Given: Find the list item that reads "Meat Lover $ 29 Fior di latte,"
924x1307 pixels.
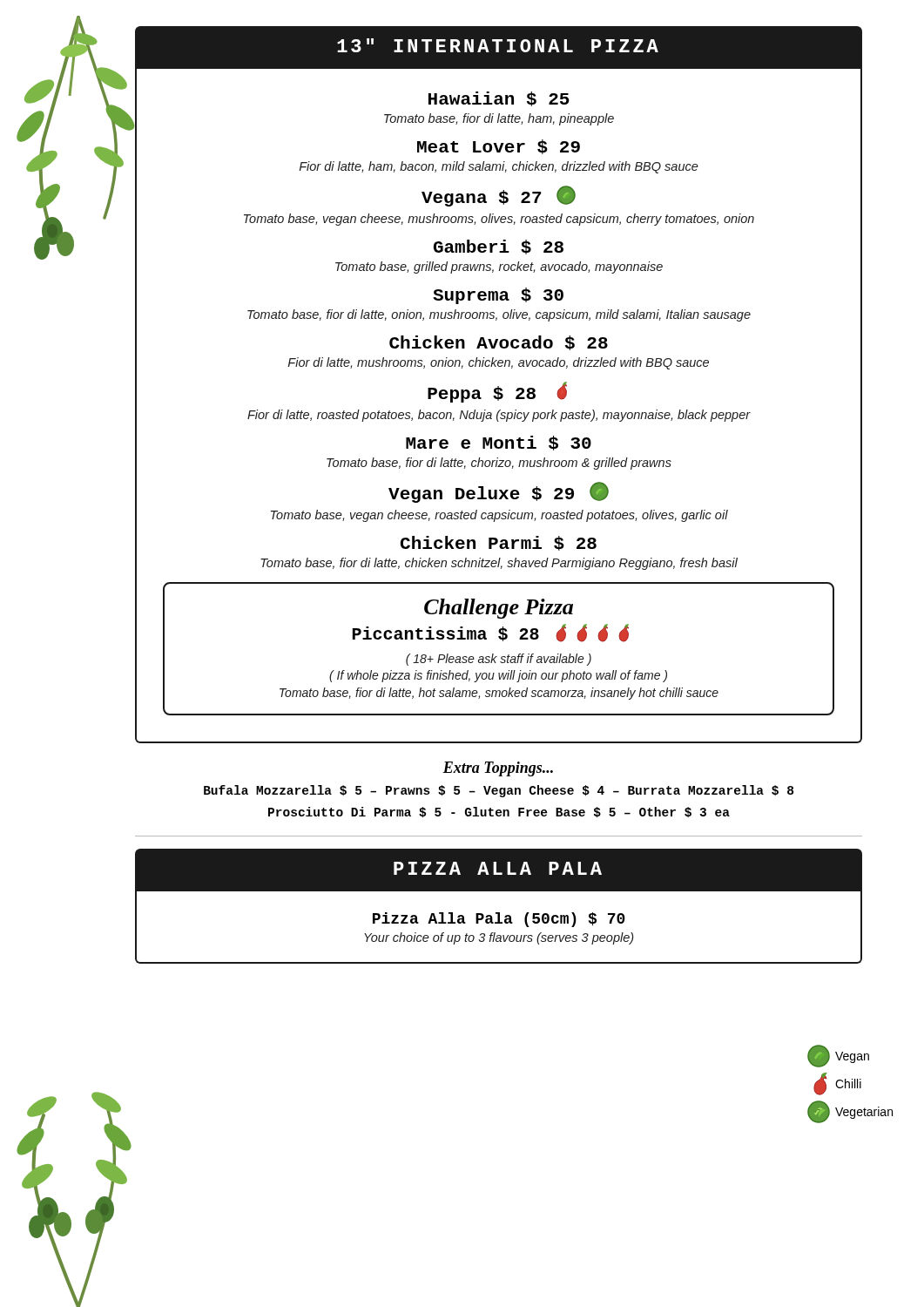Looking at the screenshot, I should point(499,156).
